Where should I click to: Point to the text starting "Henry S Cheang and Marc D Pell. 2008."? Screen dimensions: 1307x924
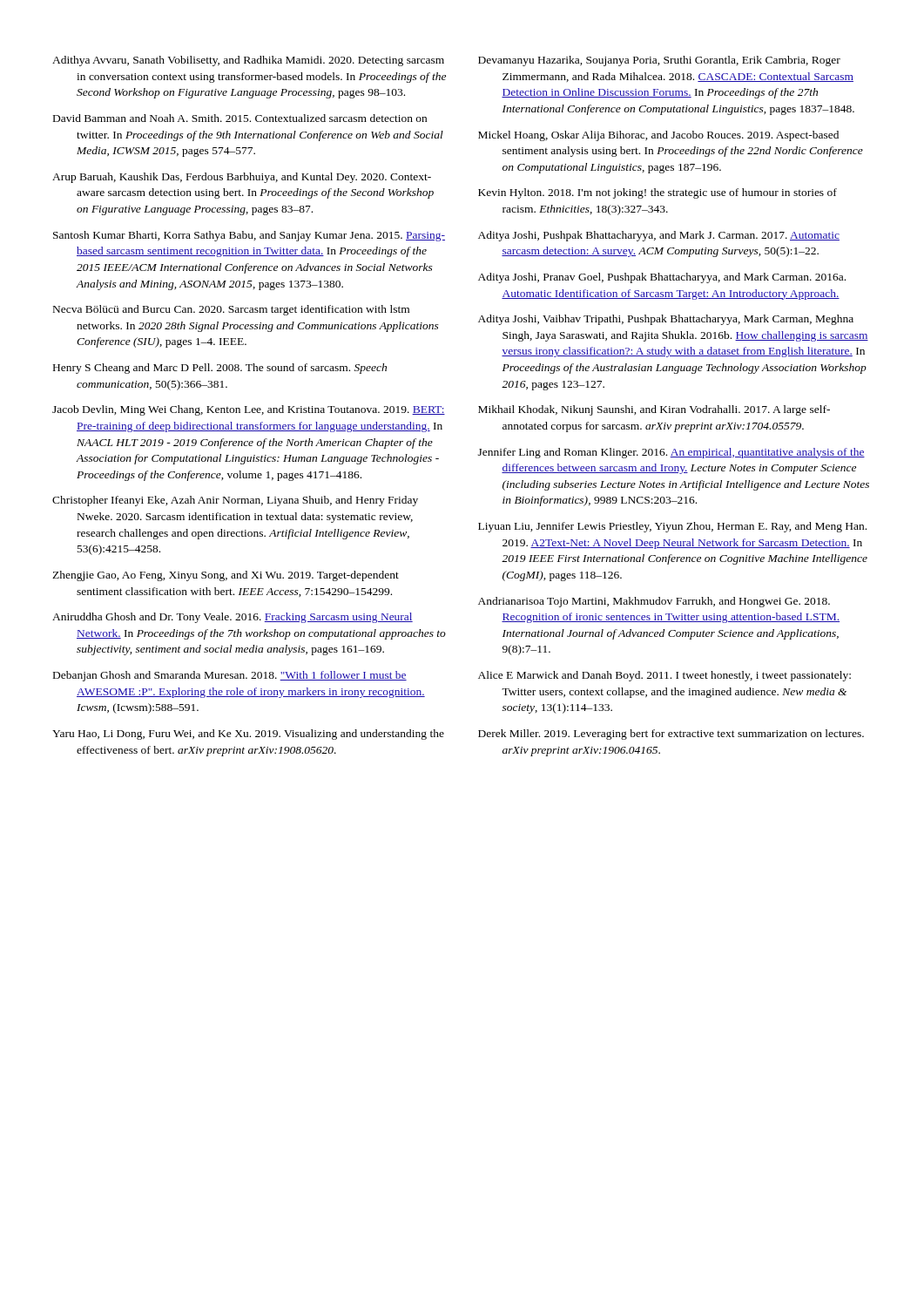coord(220,375)
